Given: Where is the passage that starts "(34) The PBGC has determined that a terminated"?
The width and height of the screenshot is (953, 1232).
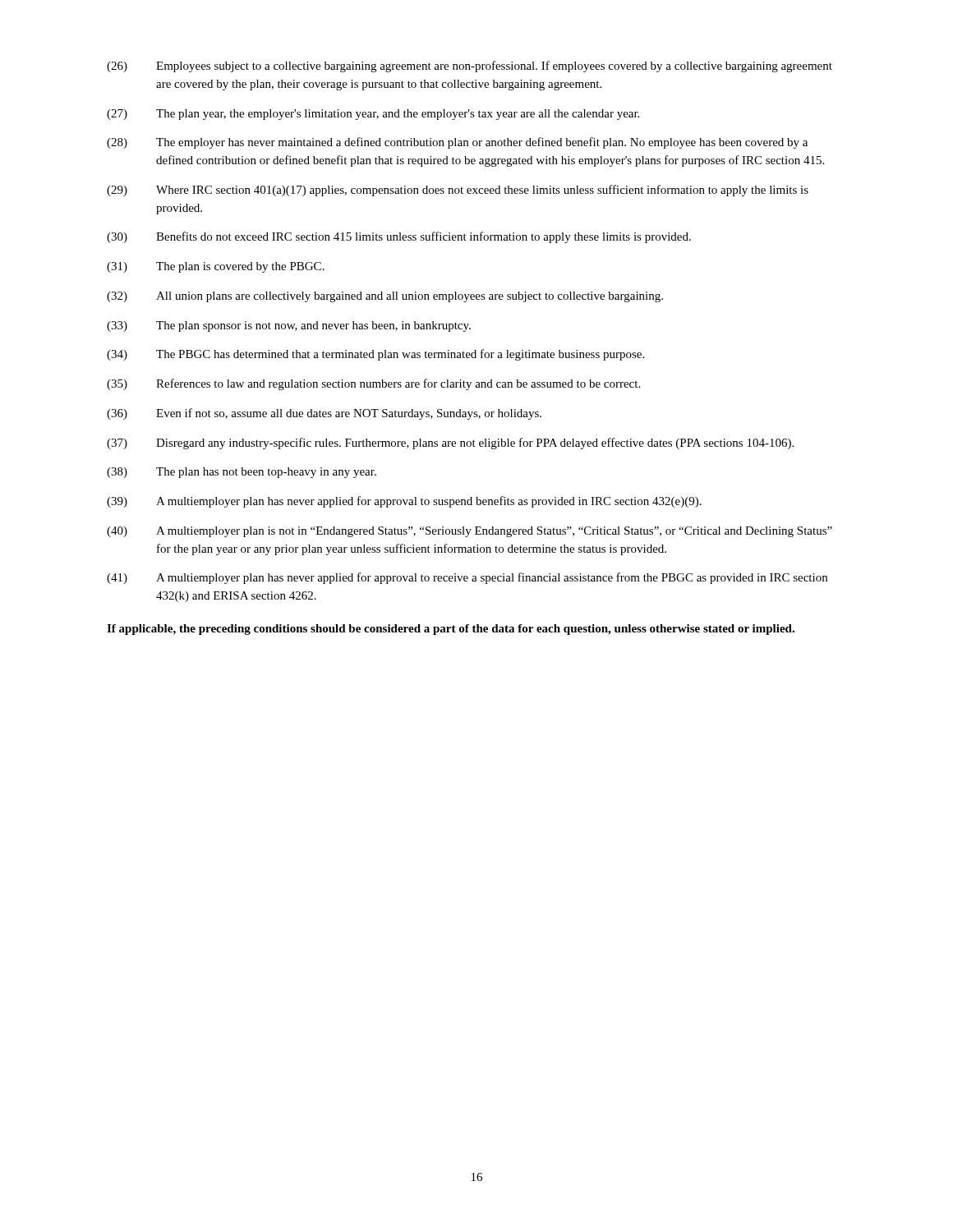Looking at the screenshot, I should pyautogui.click(x=476, y=355).
